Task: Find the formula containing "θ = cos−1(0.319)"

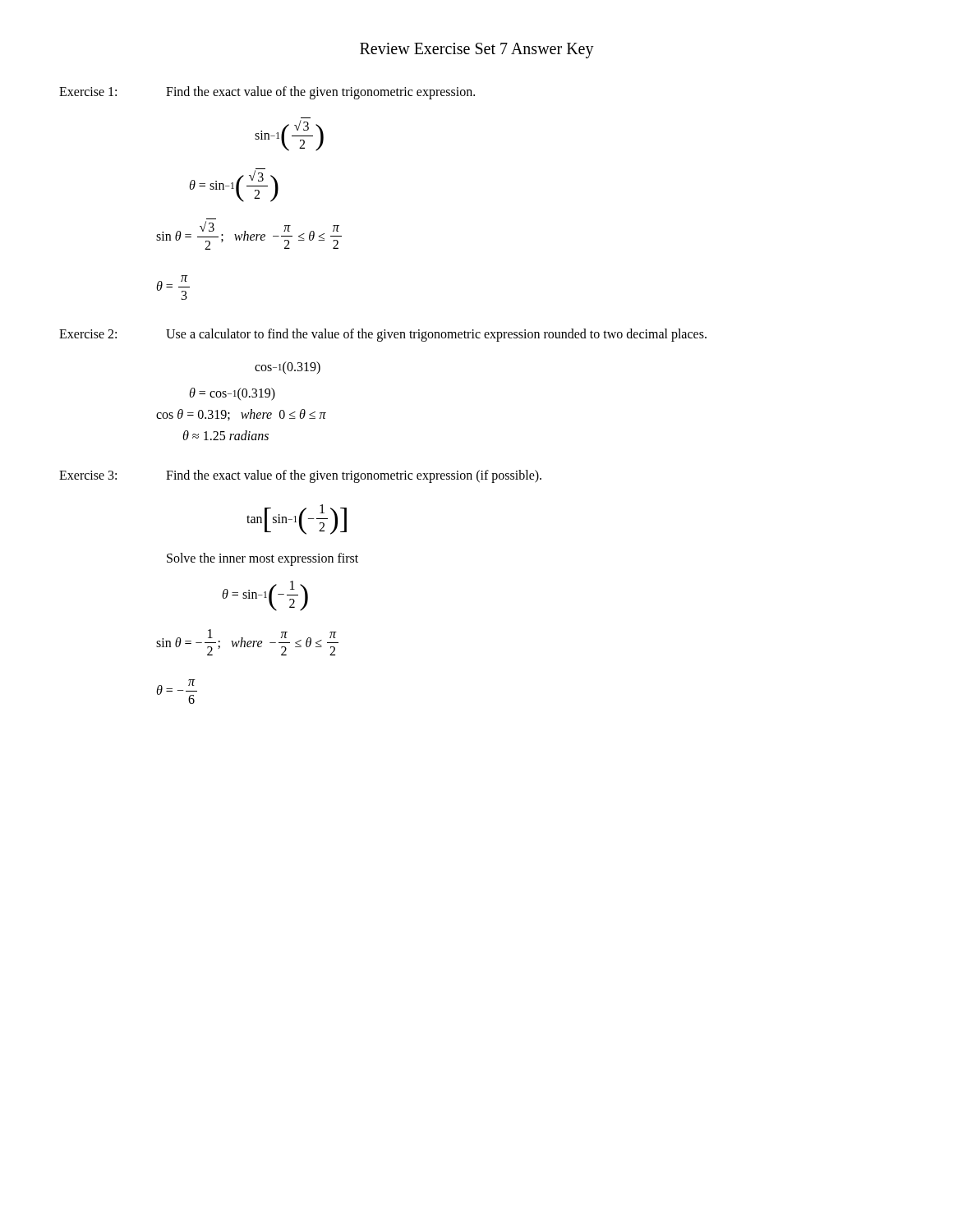Action: click(232, 394)
